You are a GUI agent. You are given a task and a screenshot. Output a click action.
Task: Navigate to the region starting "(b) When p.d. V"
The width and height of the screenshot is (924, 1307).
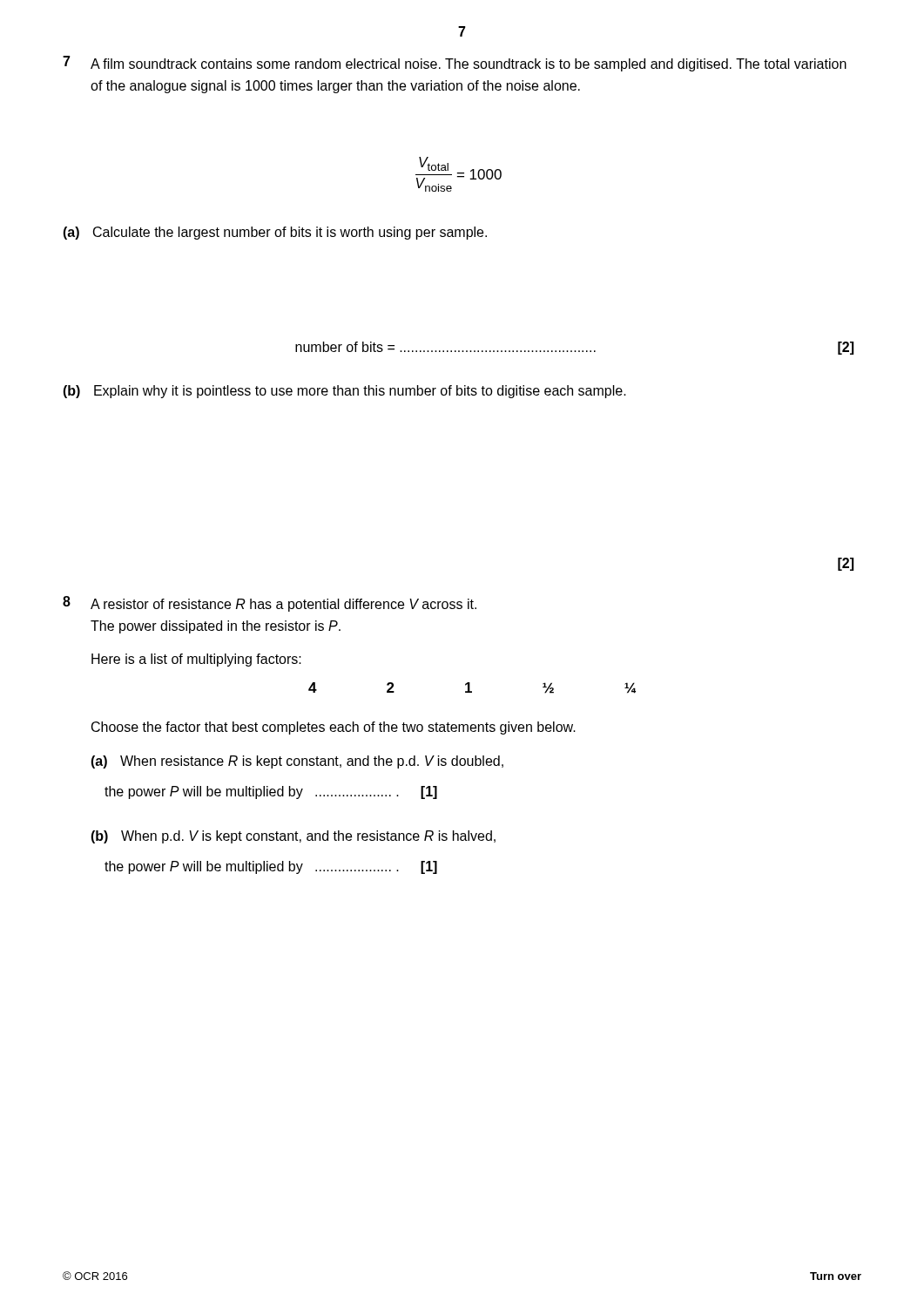[294, 836]
